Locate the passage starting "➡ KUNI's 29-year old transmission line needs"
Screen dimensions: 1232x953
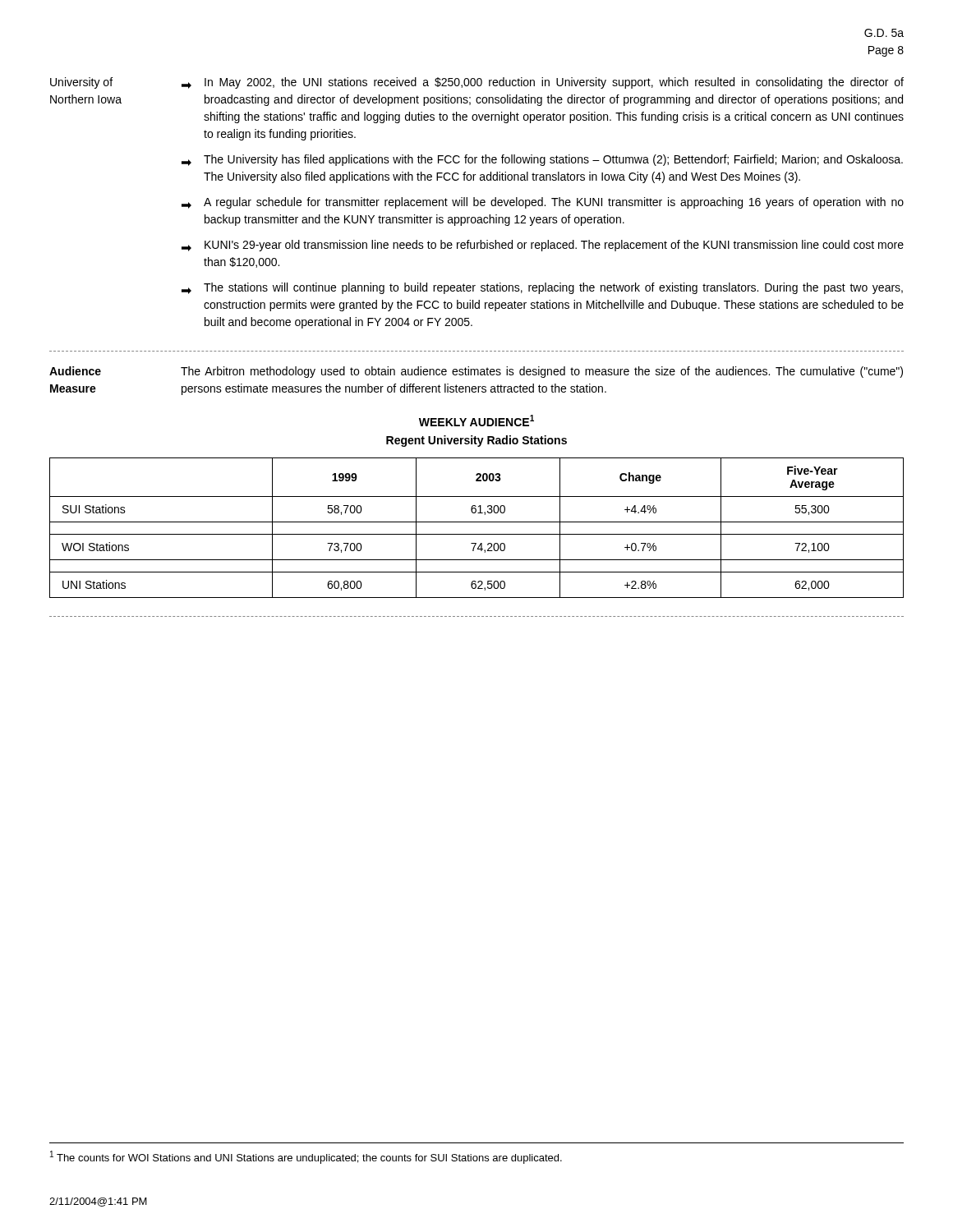click(542, 254)
